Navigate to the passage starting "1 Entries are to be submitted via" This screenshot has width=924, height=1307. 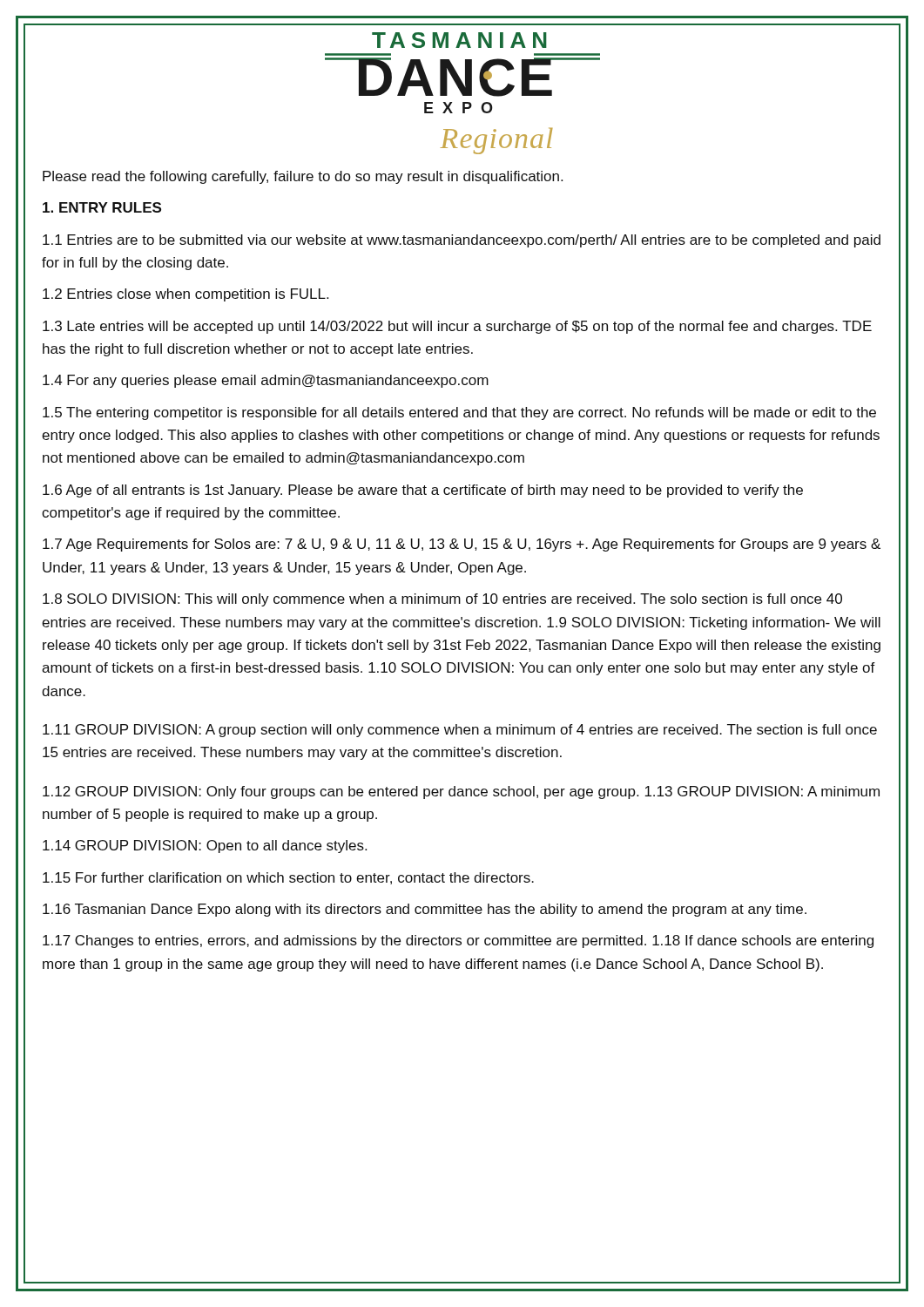tap(461, 251)
